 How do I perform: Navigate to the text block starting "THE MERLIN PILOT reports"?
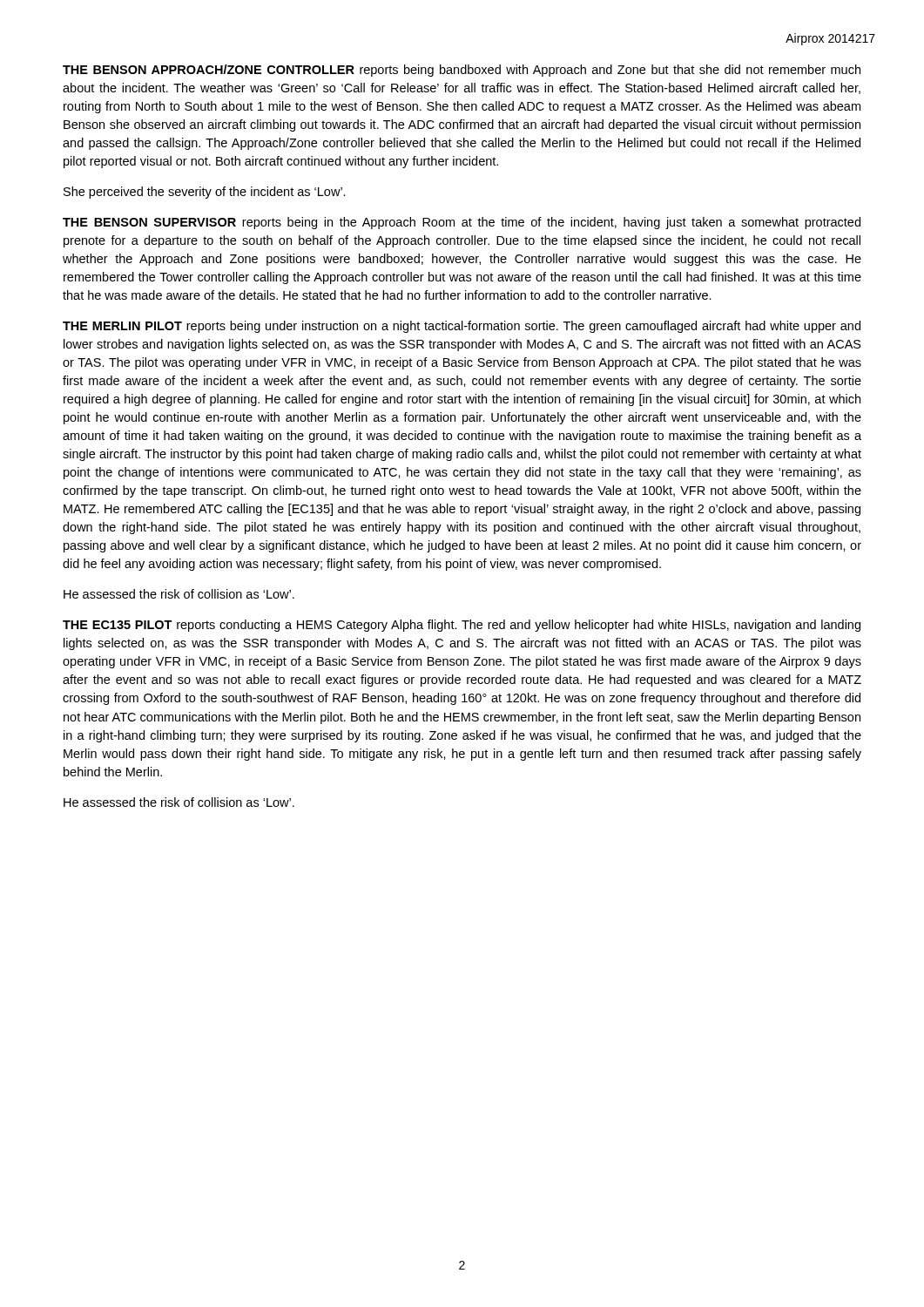pyautogui.click(x=462, y=445)
